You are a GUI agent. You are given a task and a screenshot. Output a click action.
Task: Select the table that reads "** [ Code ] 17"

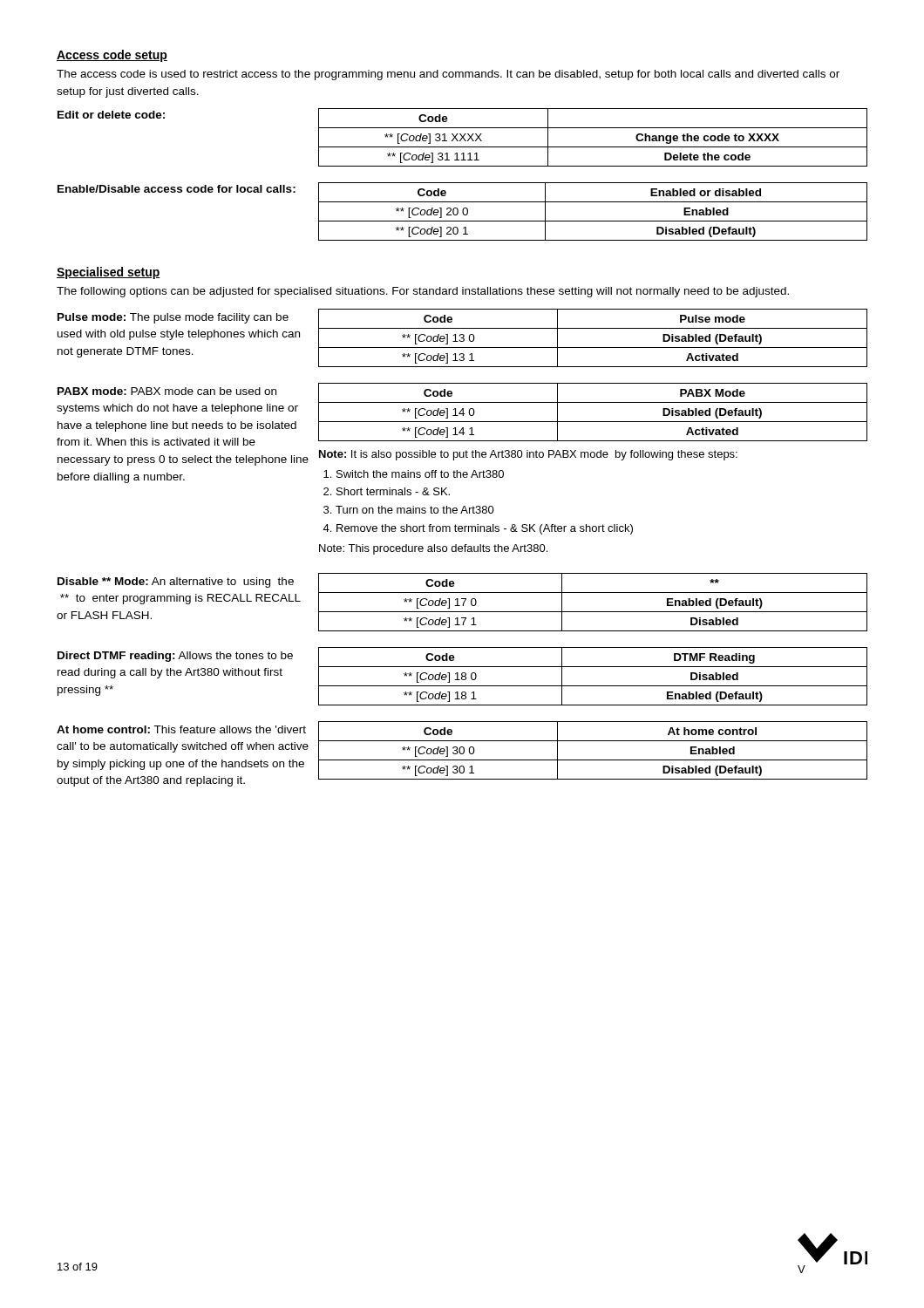[x=593, y=602]
